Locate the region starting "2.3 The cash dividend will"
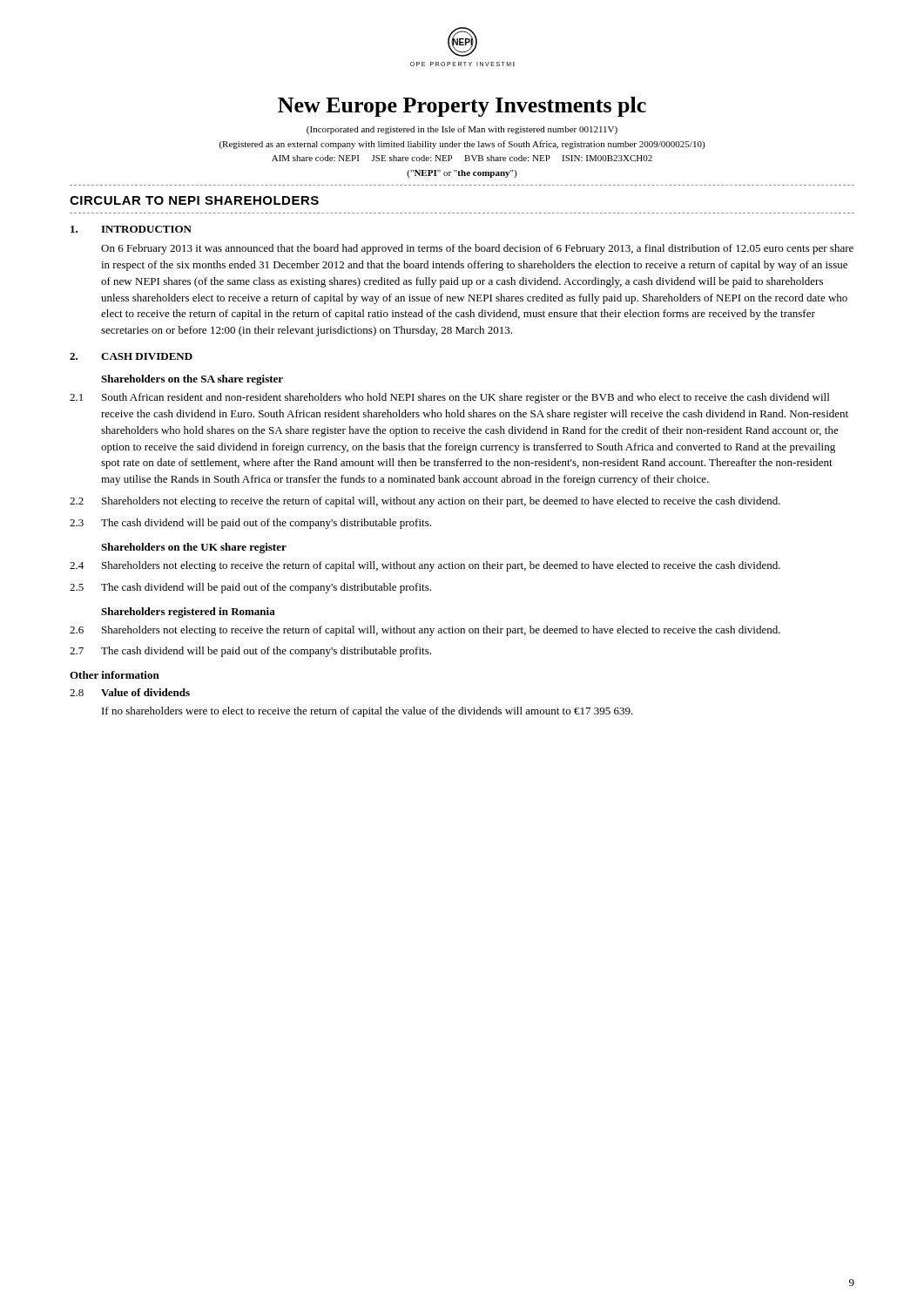 (x=250, y=524)
